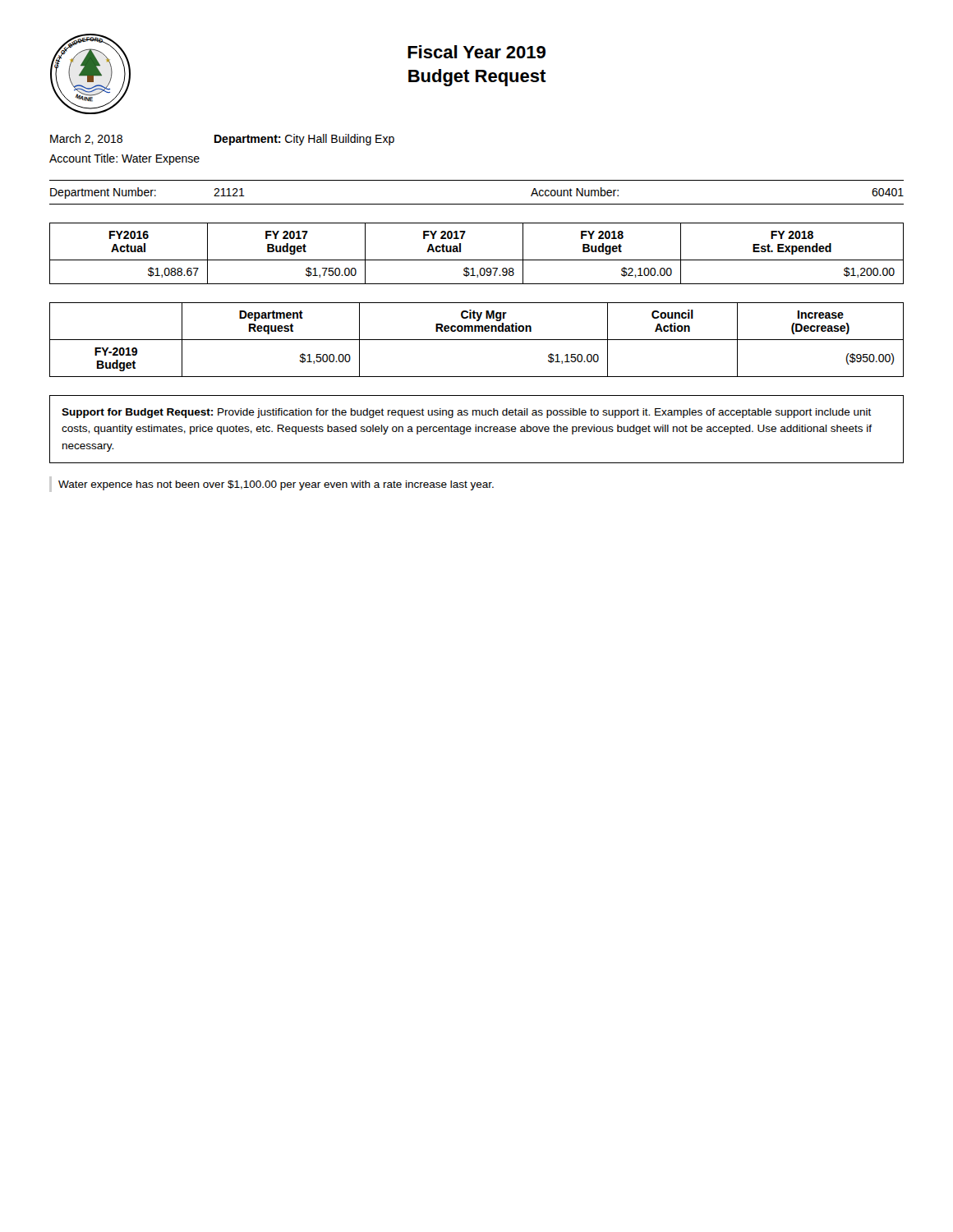Image resolution: width=953 pixels, height=1232 pixels.
Task: Locate the block starting "Account Title: Water Expense"
Action: pyautogui.click(x=125, y=158)
